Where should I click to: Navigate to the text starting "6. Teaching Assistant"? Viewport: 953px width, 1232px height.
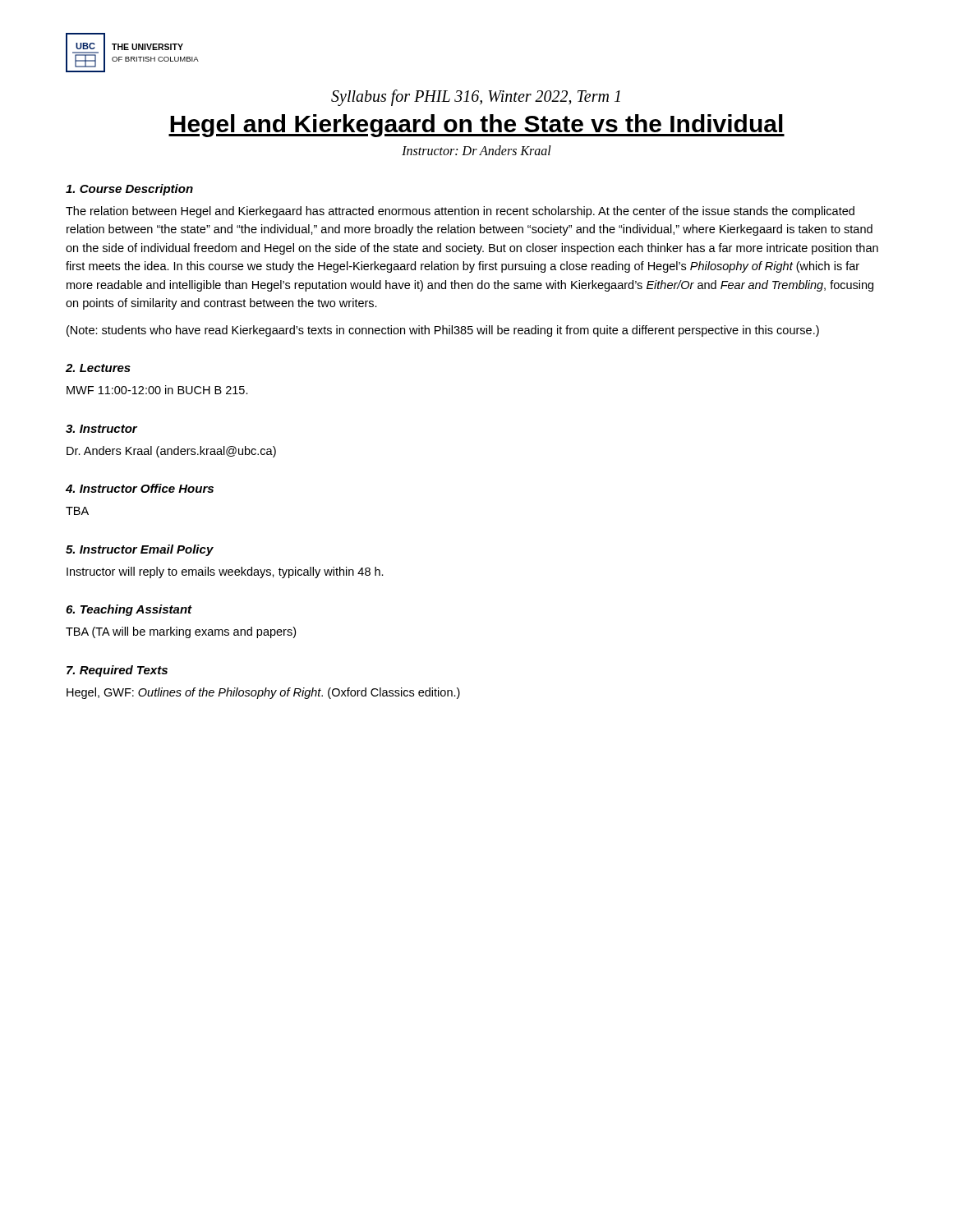(x=129, y=609)
